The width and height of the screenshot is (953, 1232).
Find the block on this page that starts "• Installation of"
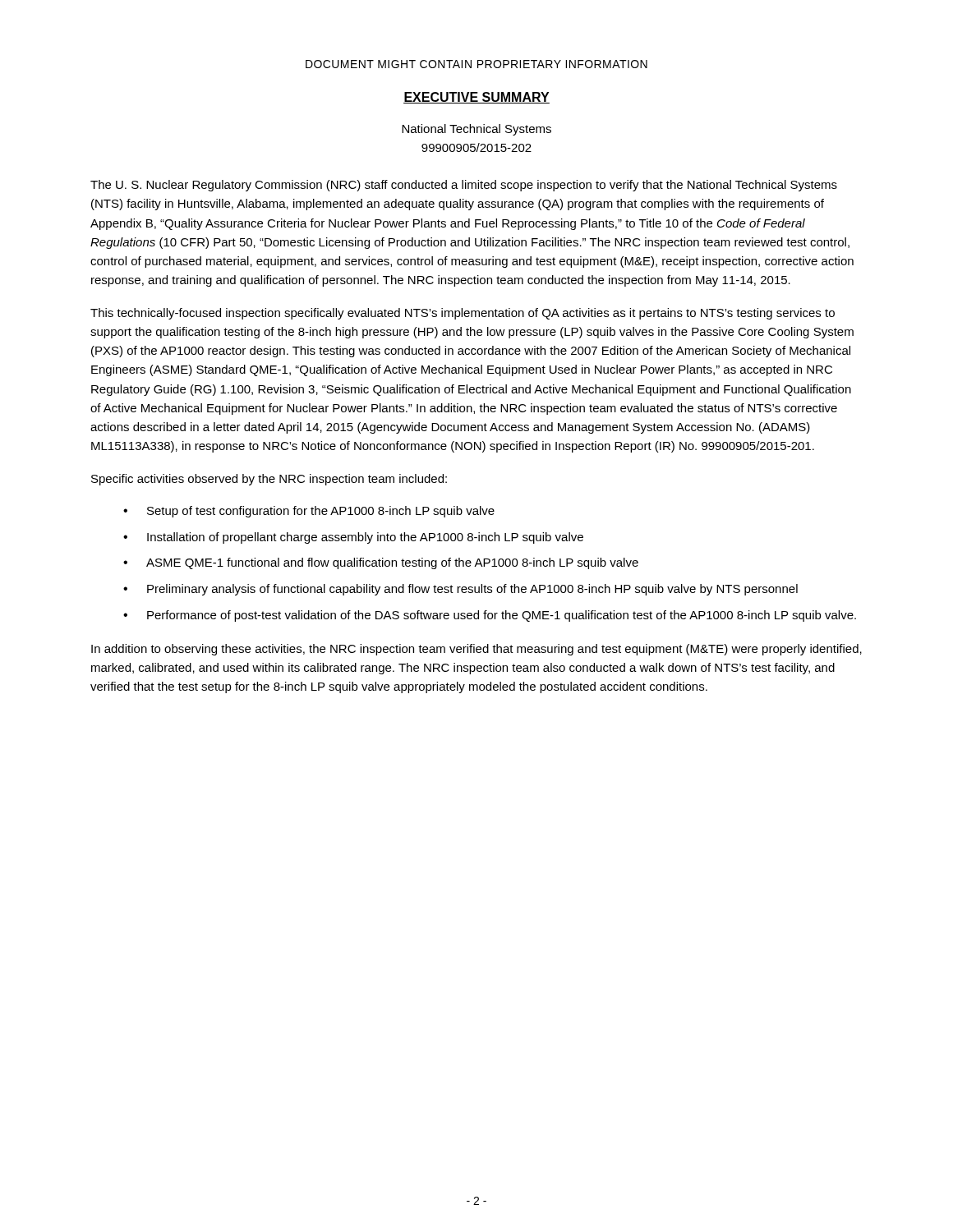click(x=354, y=537)
